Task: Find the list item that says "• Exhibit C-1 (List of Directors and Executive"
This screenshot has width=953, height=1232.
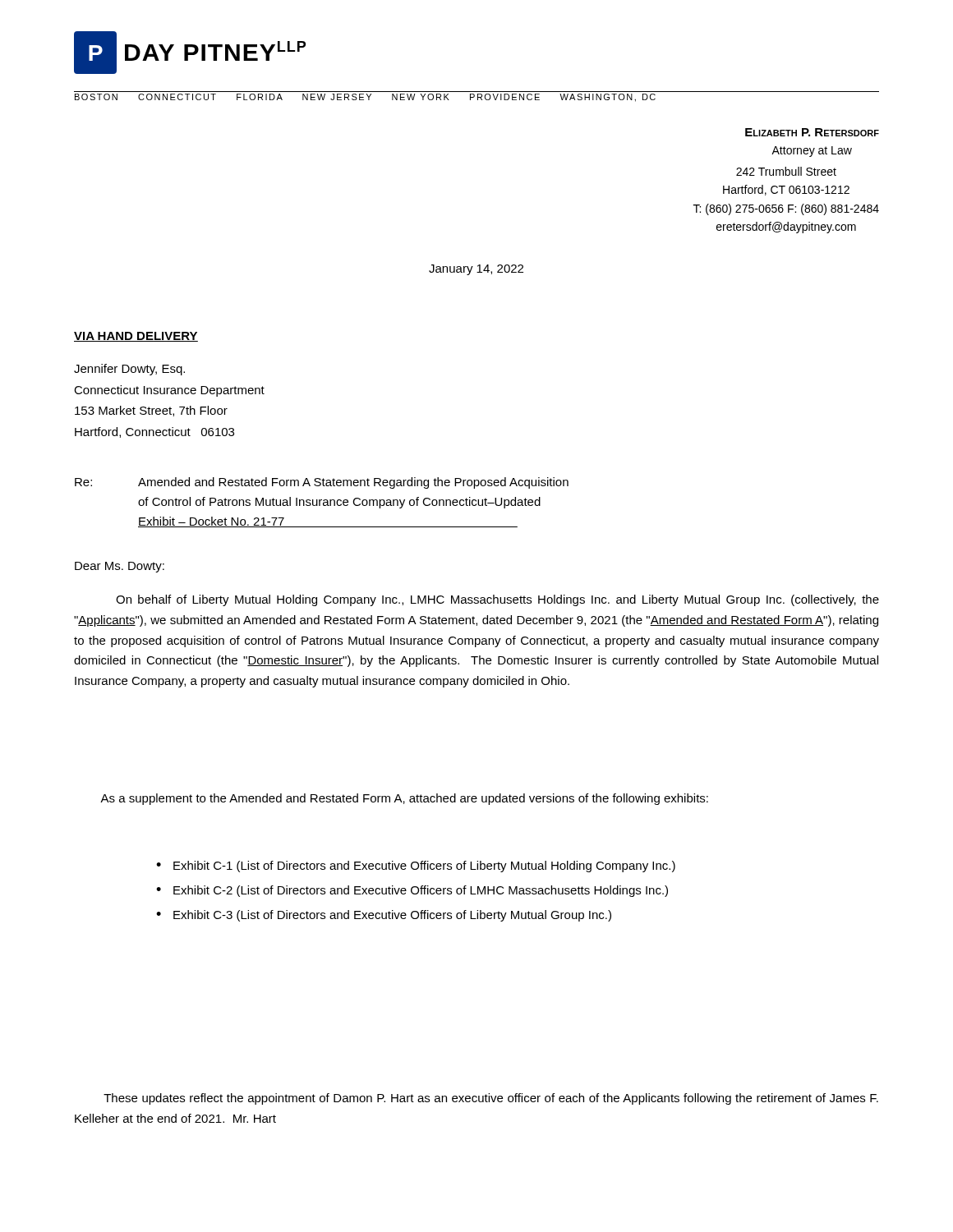Action: [518, 866]
